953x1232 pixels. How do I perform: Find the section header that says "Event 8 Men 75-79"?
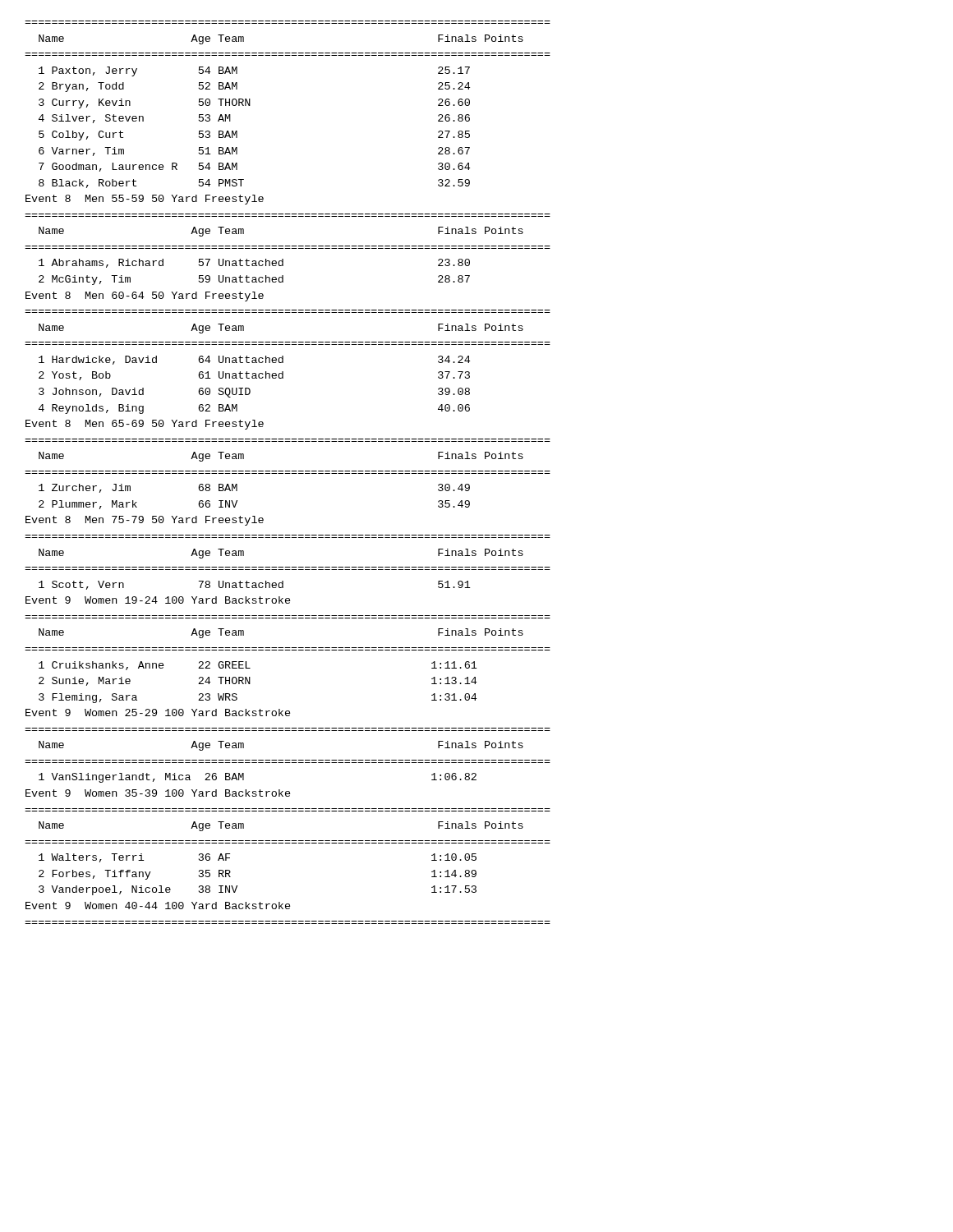click(145, 521)
